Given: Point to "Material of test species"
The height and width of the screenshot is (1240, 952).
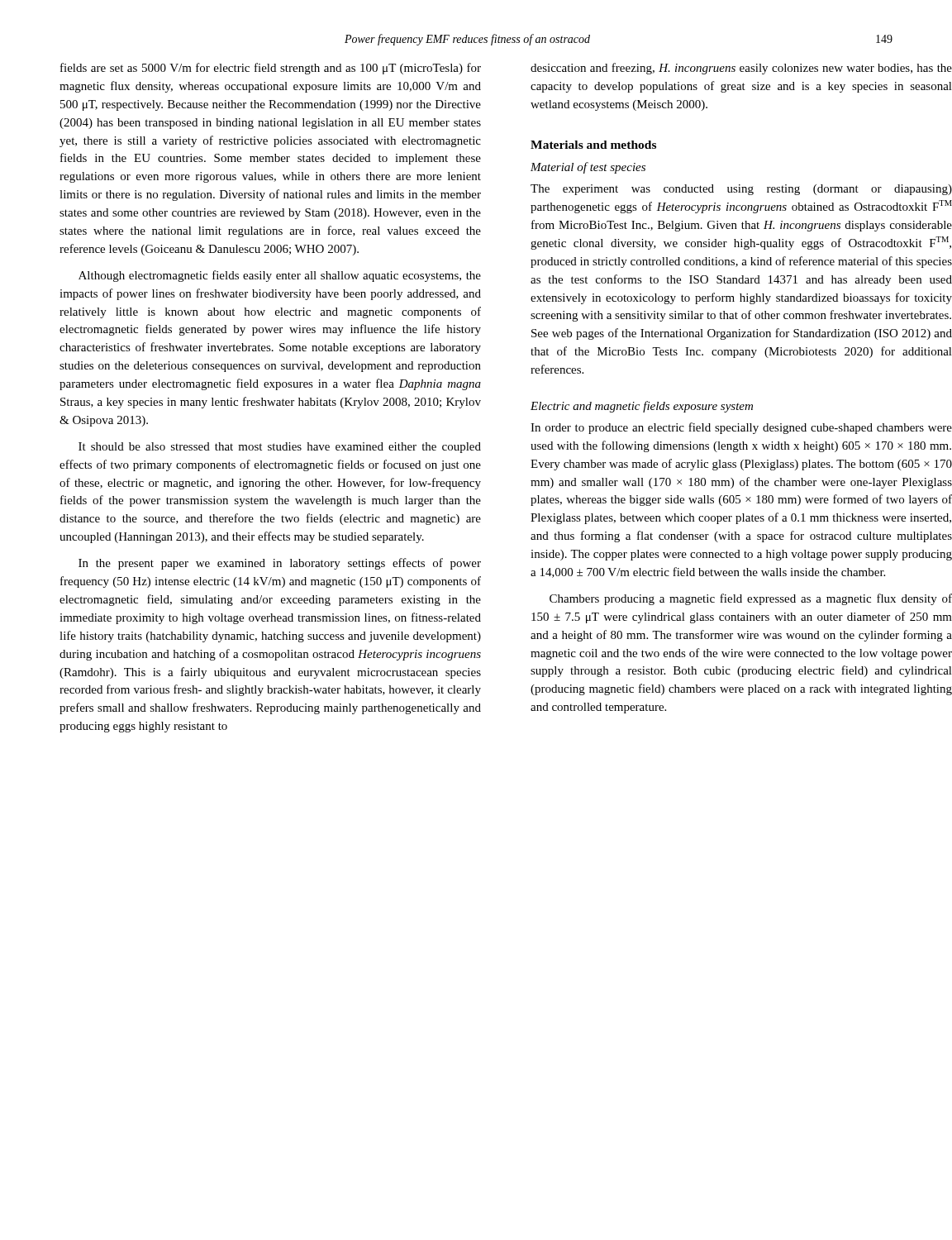Looking at the screenshot, I should pos(588,167).
